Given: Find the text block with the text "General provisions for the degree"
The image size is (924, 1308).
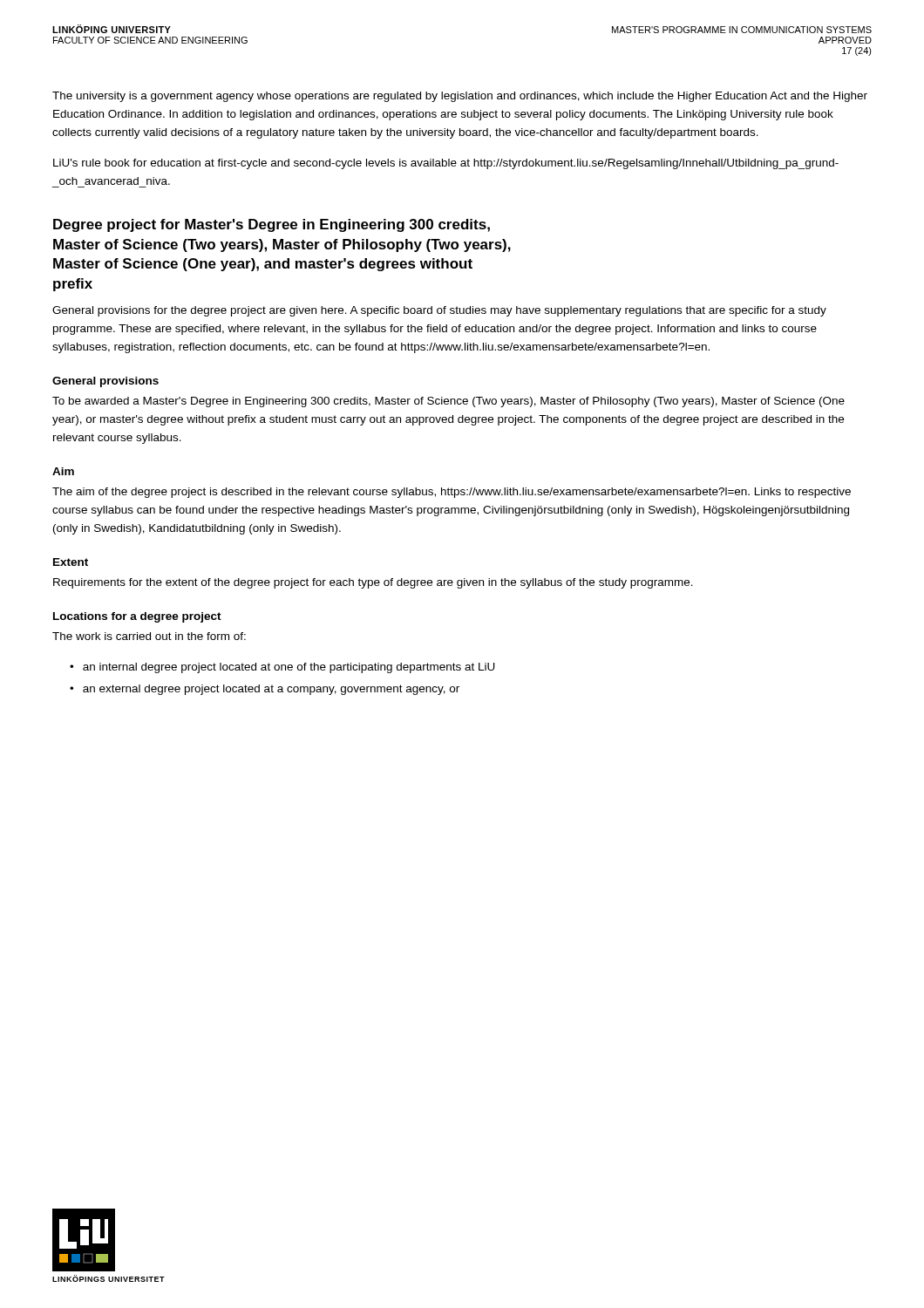Looking at the screenshot, I should click(x=439, y=329).
